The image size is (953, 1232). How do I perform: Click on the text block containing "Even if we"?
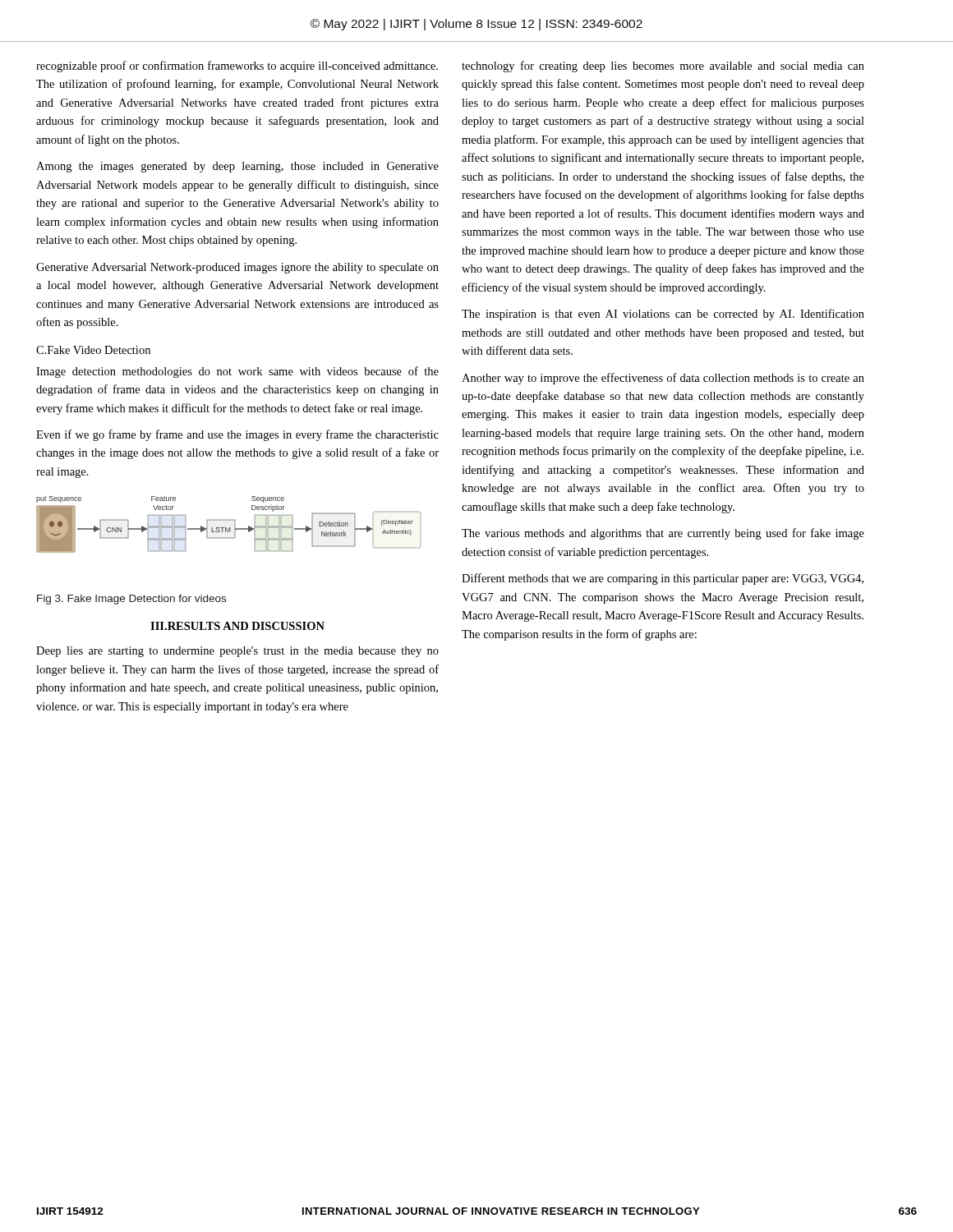click(237, 453)
